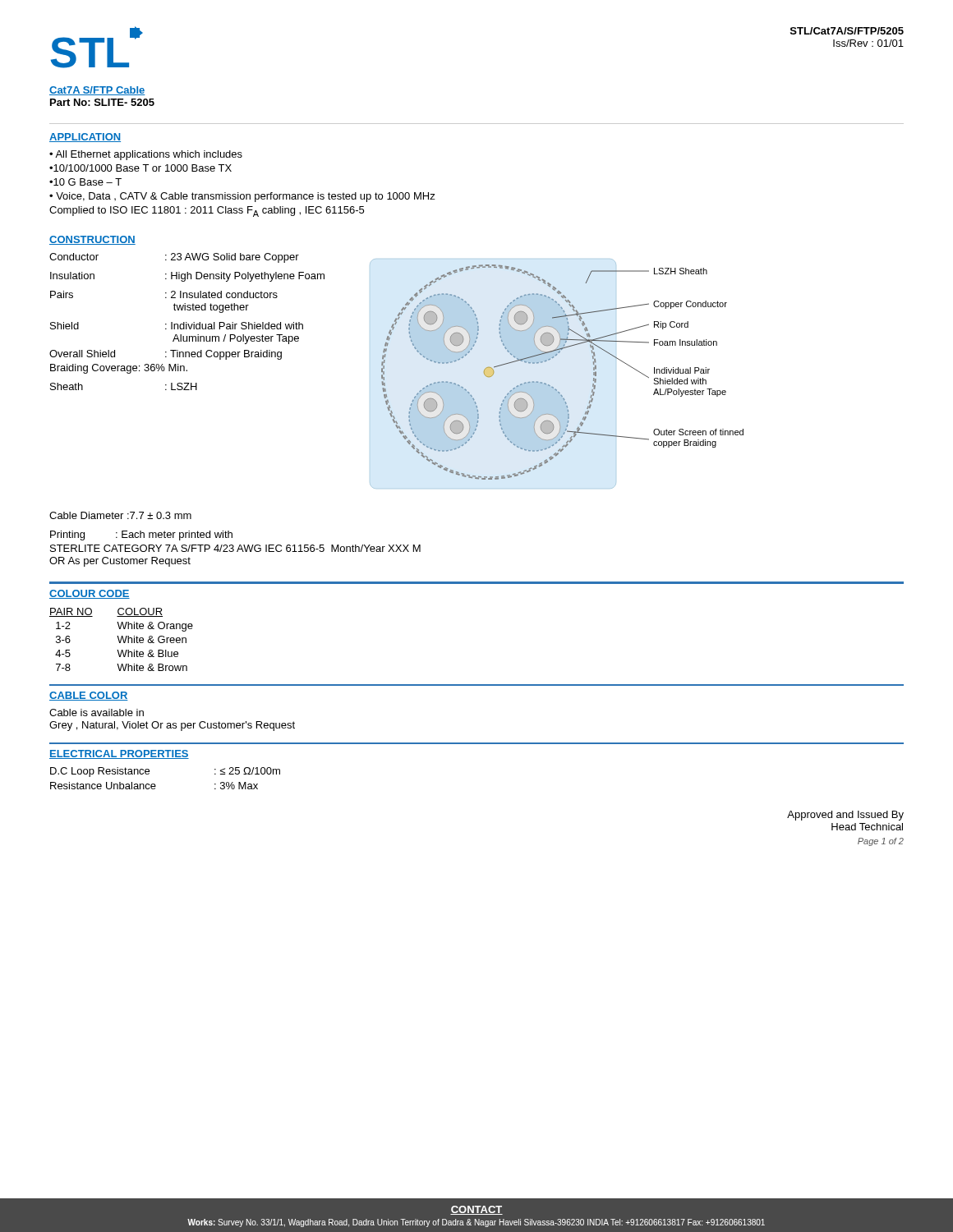The height and width of the screenshot is (1232, 953).
Task: Select the engineering diagram
Action: click(633, 375)
